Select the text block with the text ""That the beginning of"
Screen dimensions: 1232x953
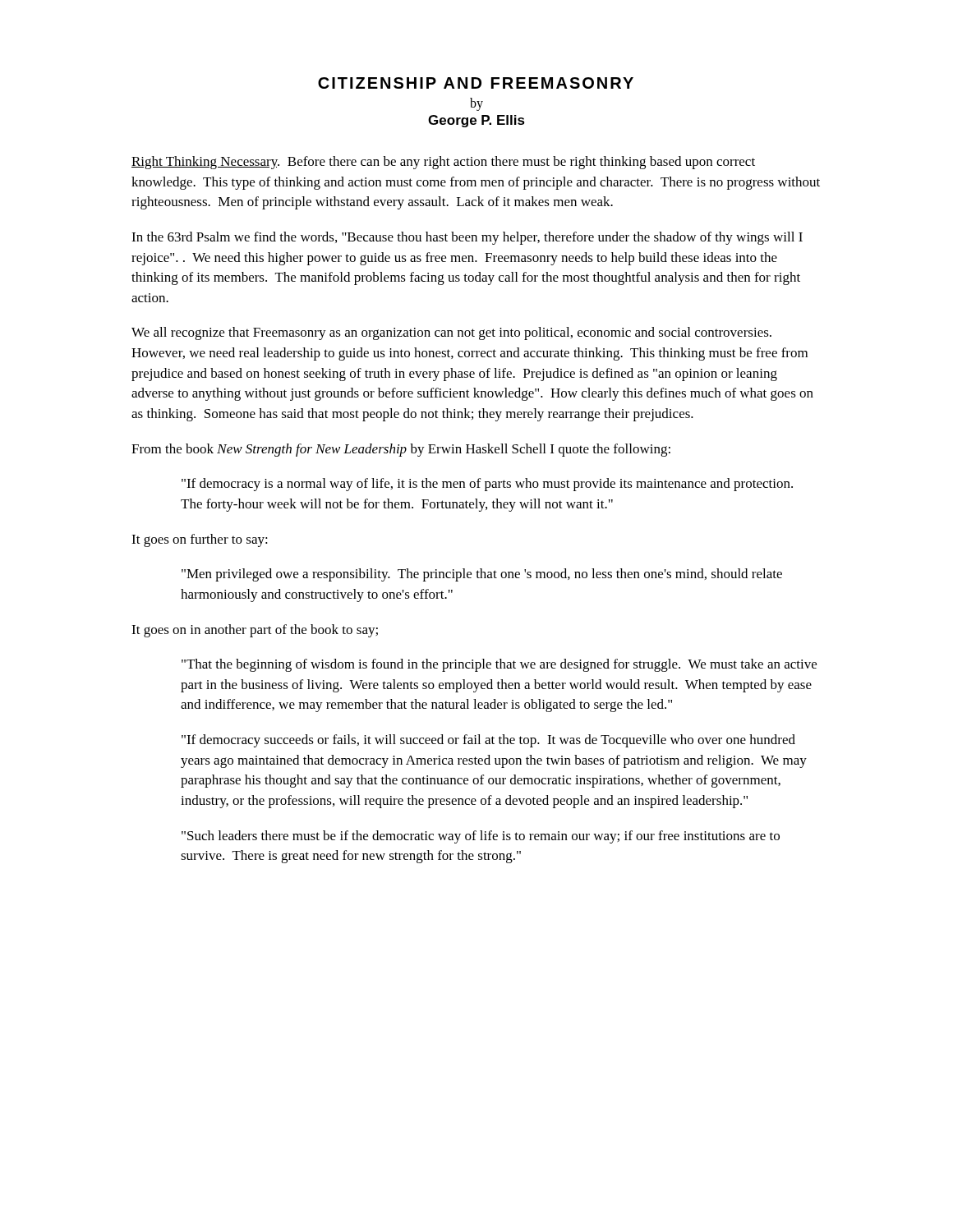501,685
